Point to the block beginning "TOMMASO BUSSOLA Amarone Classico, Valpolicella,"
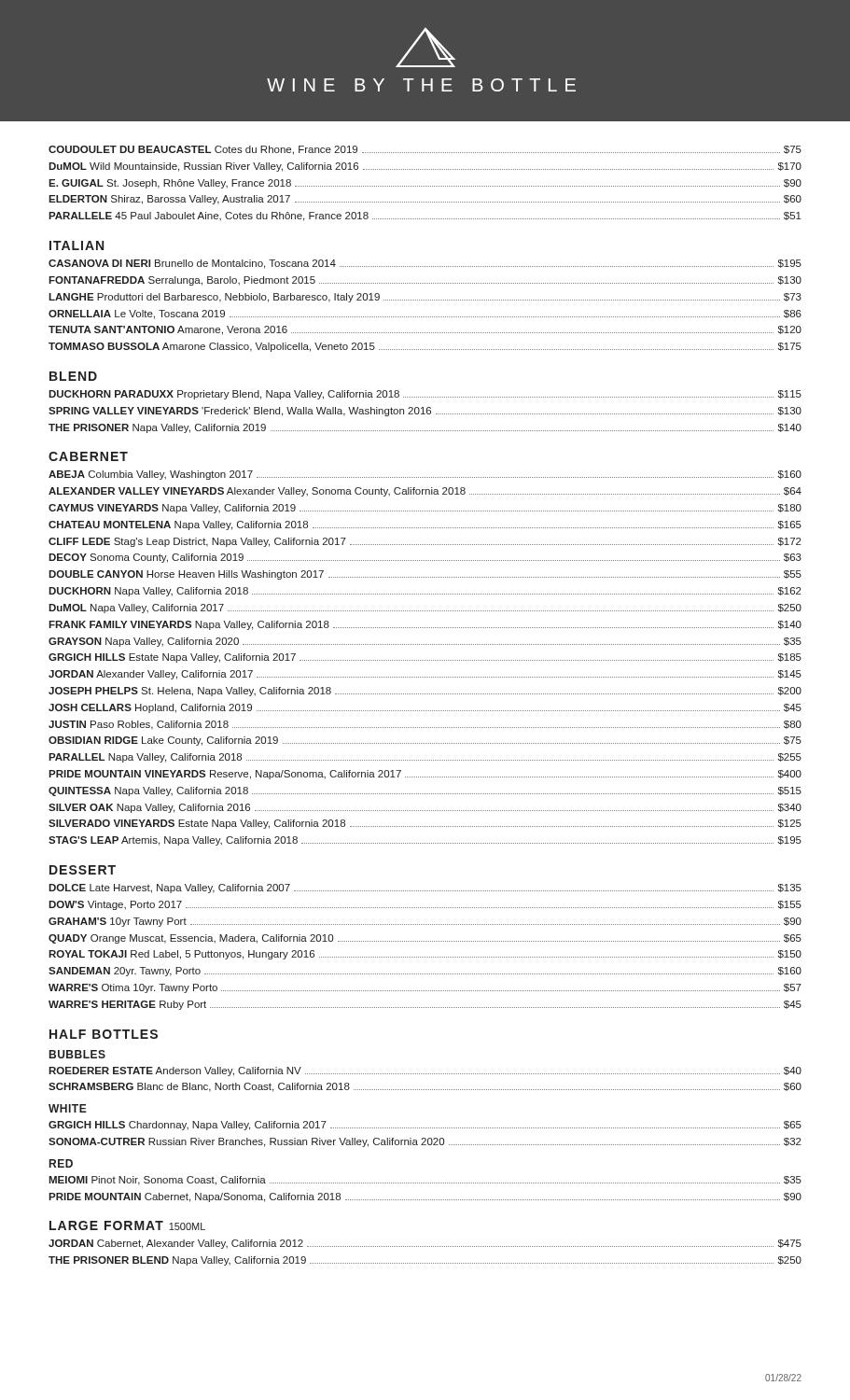This screenshot has width=850, height=1400. pos(425,347)
